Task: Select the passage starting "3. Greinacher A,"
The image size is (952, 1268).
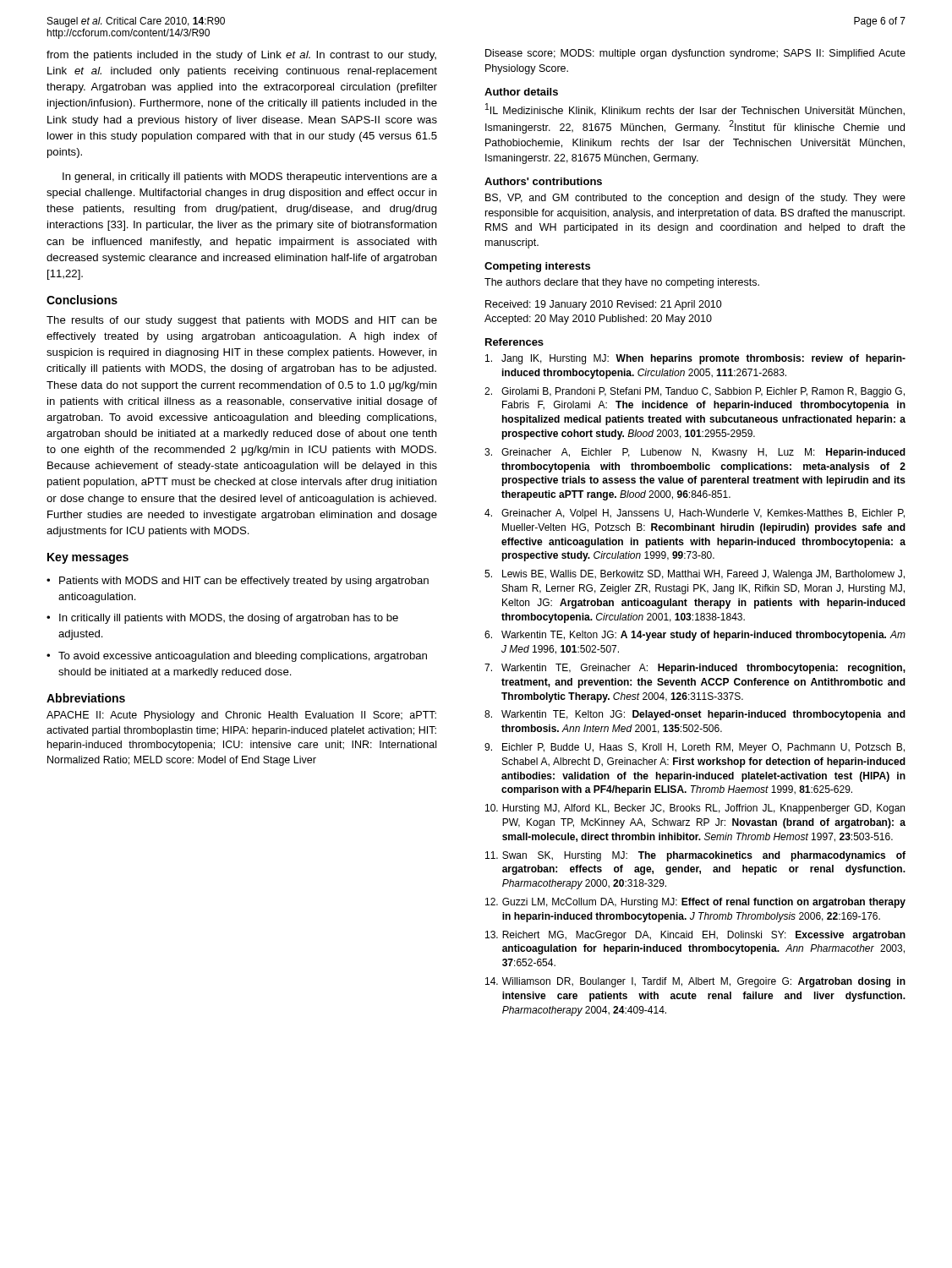Action: 695,474
